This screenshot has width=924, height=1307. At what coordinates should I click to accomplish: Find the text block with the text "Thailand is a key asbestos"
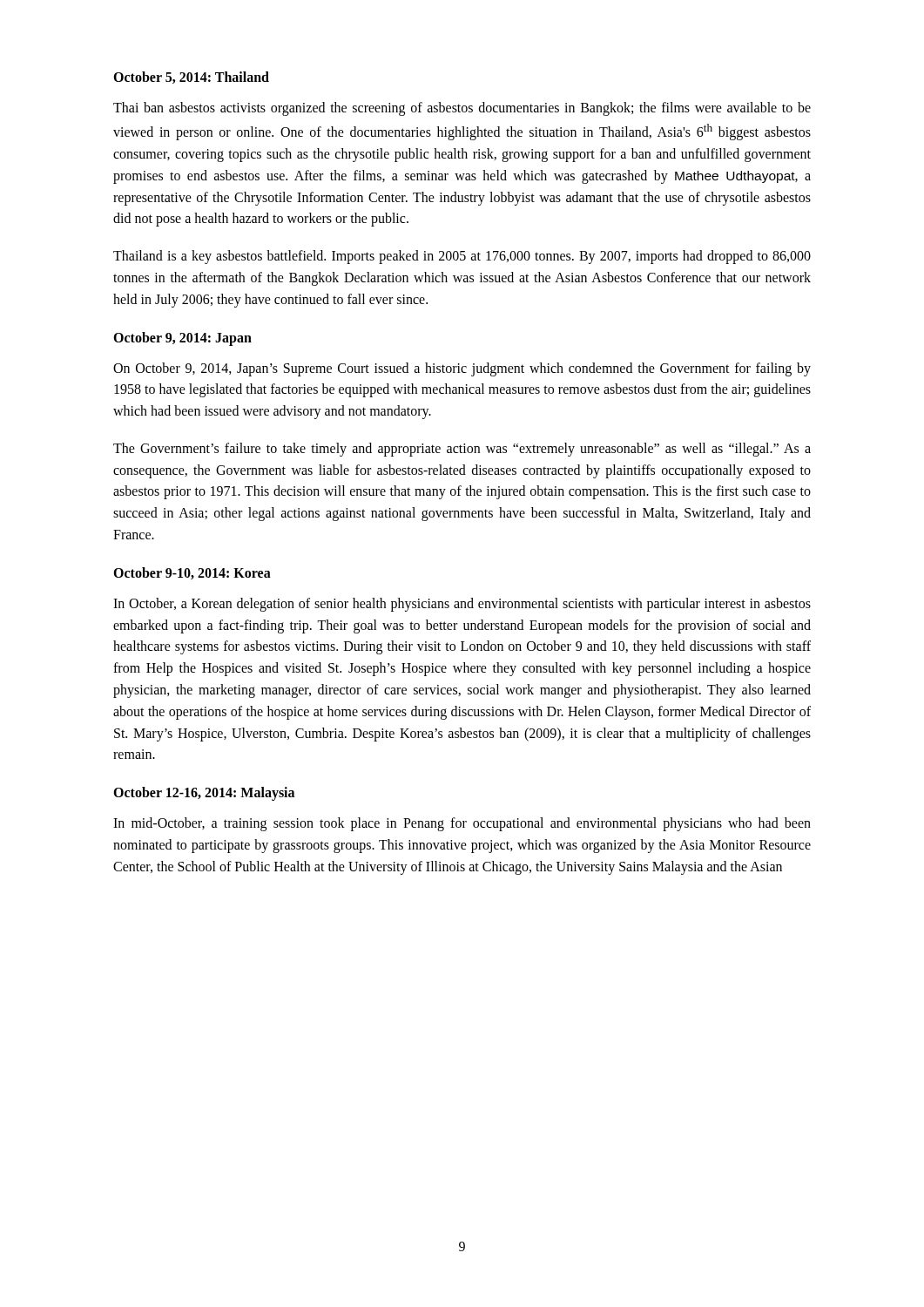coord(462,277)
